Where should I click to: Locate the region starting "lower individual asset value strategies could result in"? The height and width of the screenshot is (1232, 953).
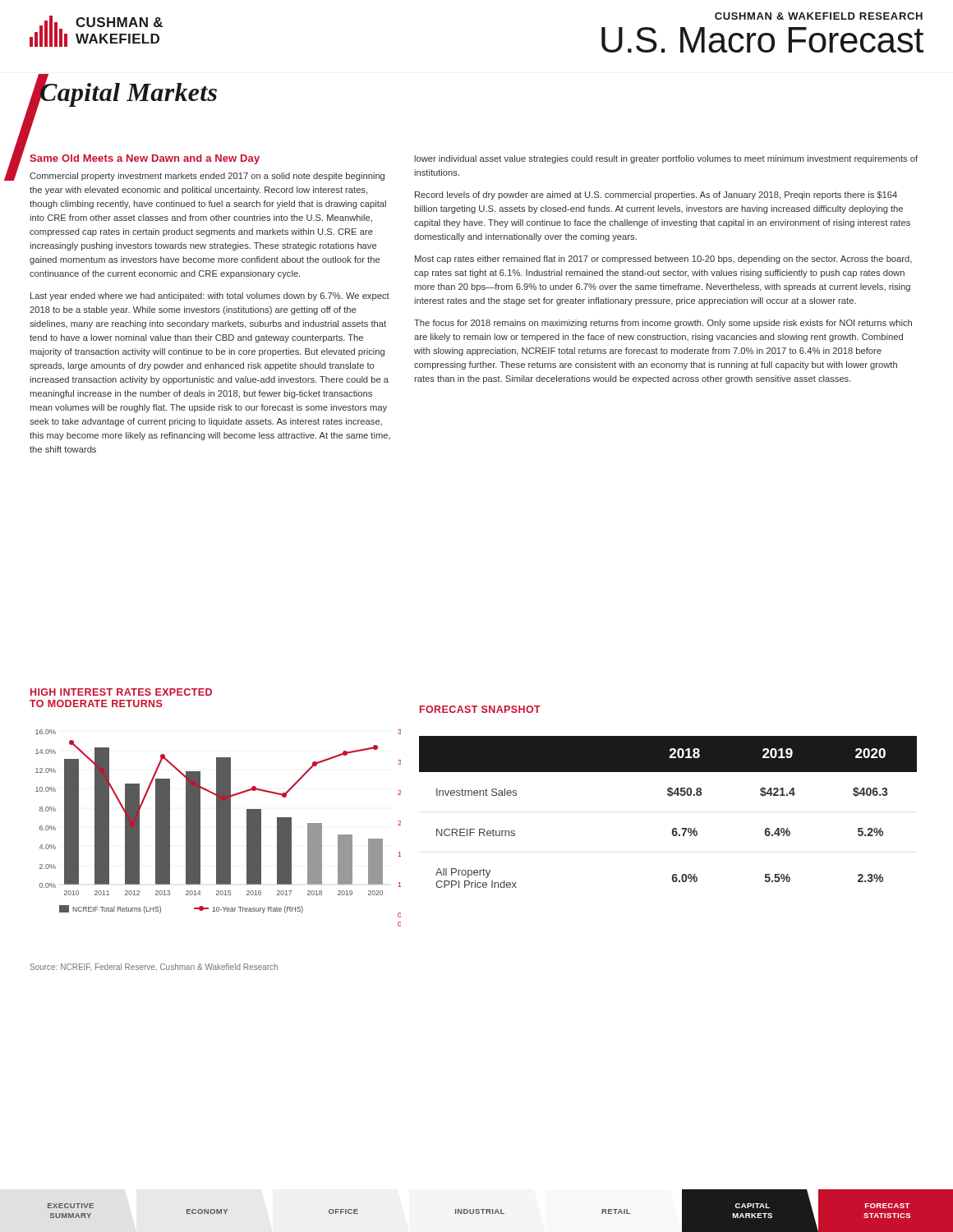667,166
